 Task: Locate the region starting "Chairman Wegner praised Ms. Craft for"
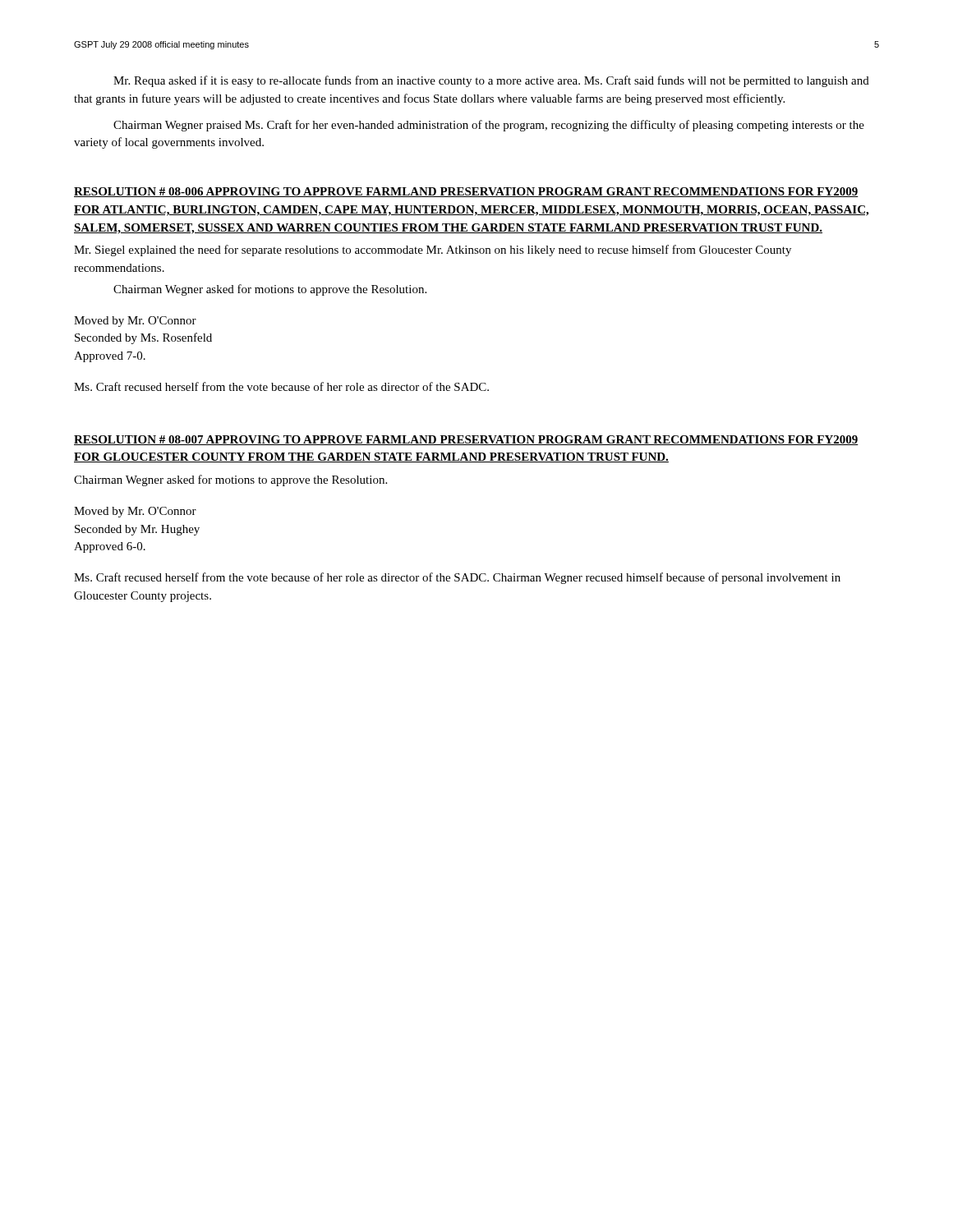click(469, 133)
